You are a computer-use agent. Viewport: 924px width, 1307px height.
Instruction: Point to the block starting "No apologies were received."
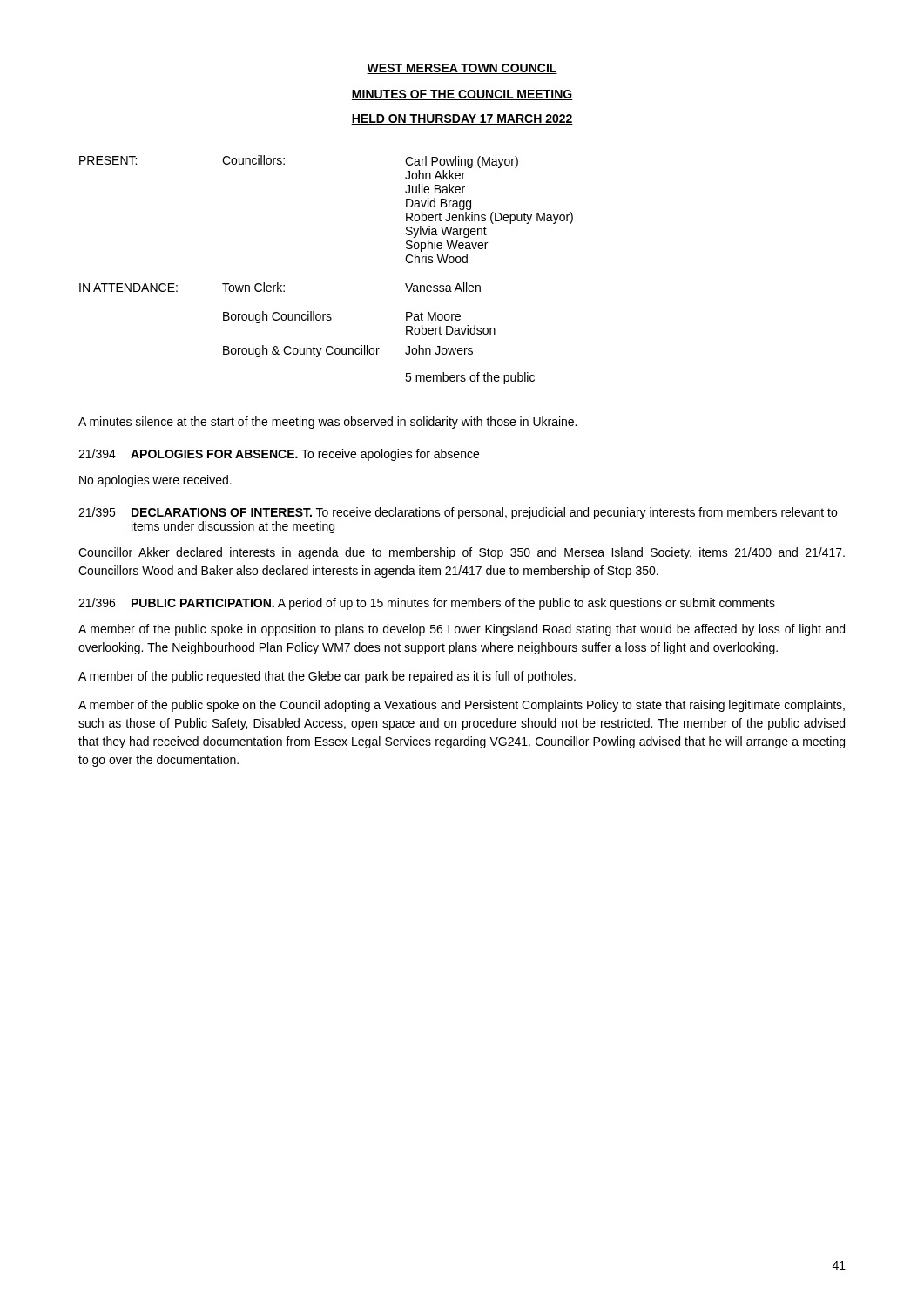tap(155, 480)
